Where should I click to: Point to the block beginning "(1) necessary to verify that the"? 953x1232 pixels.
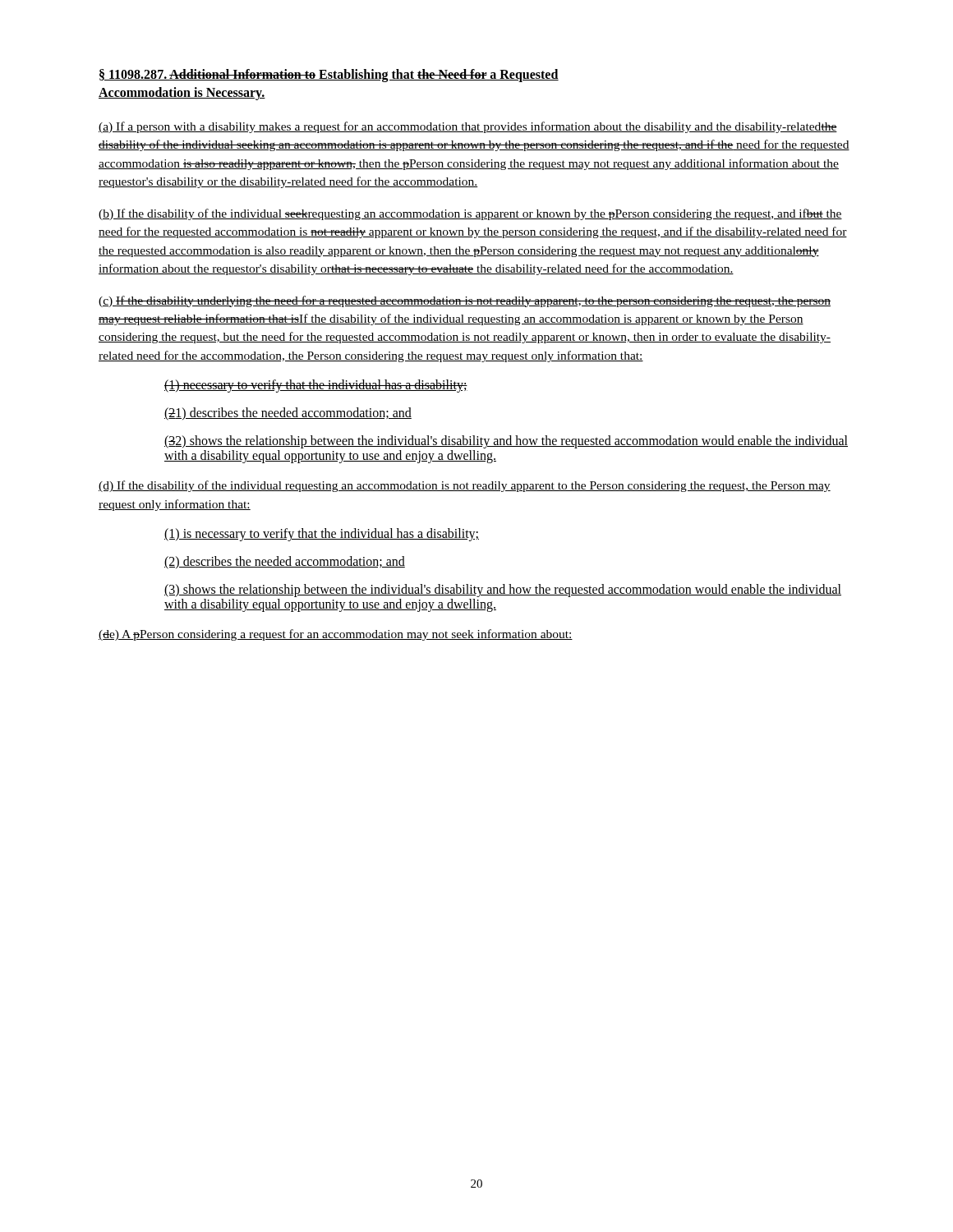(x=316, y=385)
